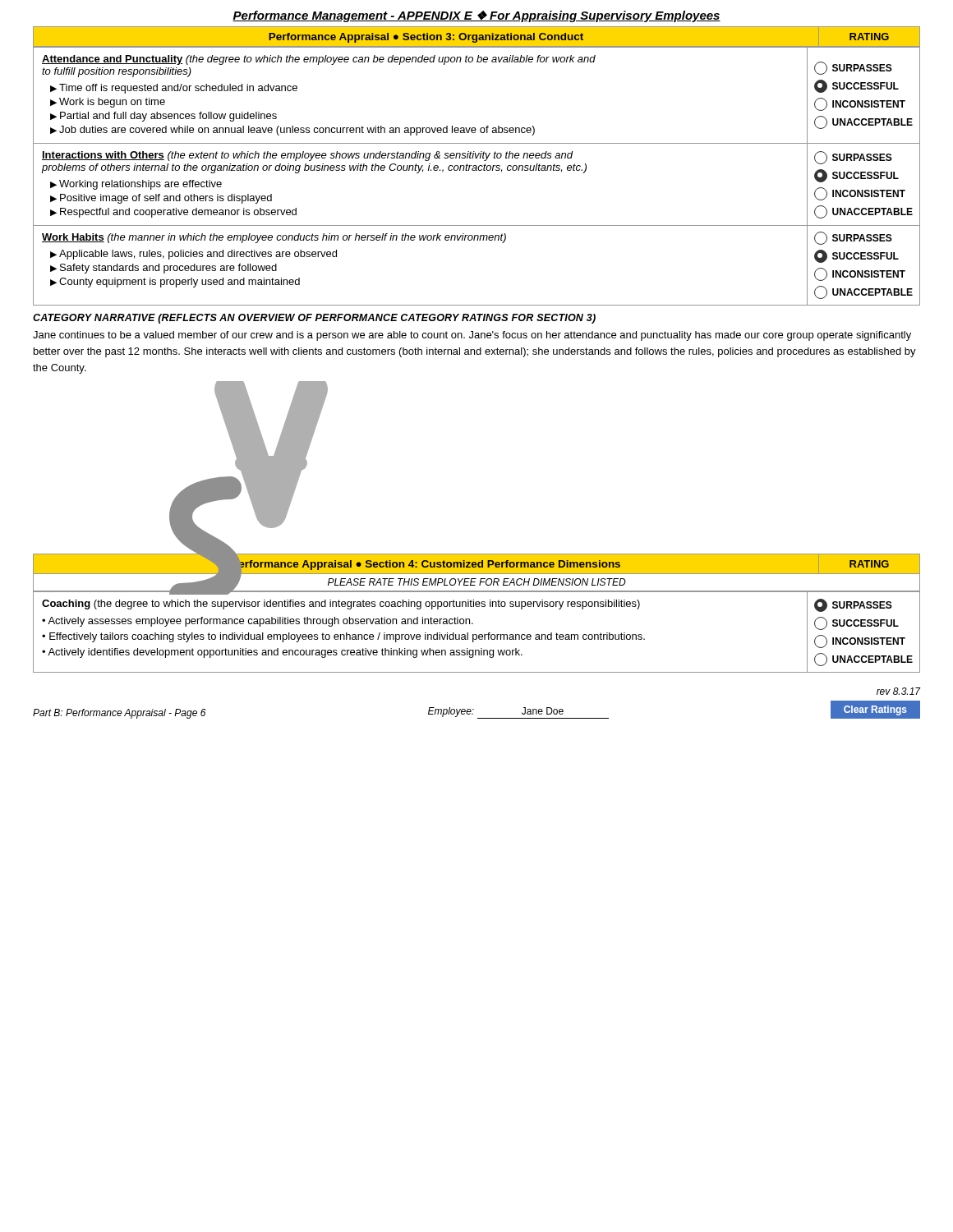Locate the section header containing "CATEGORY NARRATIVE (REFLECTS AN"
Viewport: 953px width, 1232px height.
click(314, 318)
